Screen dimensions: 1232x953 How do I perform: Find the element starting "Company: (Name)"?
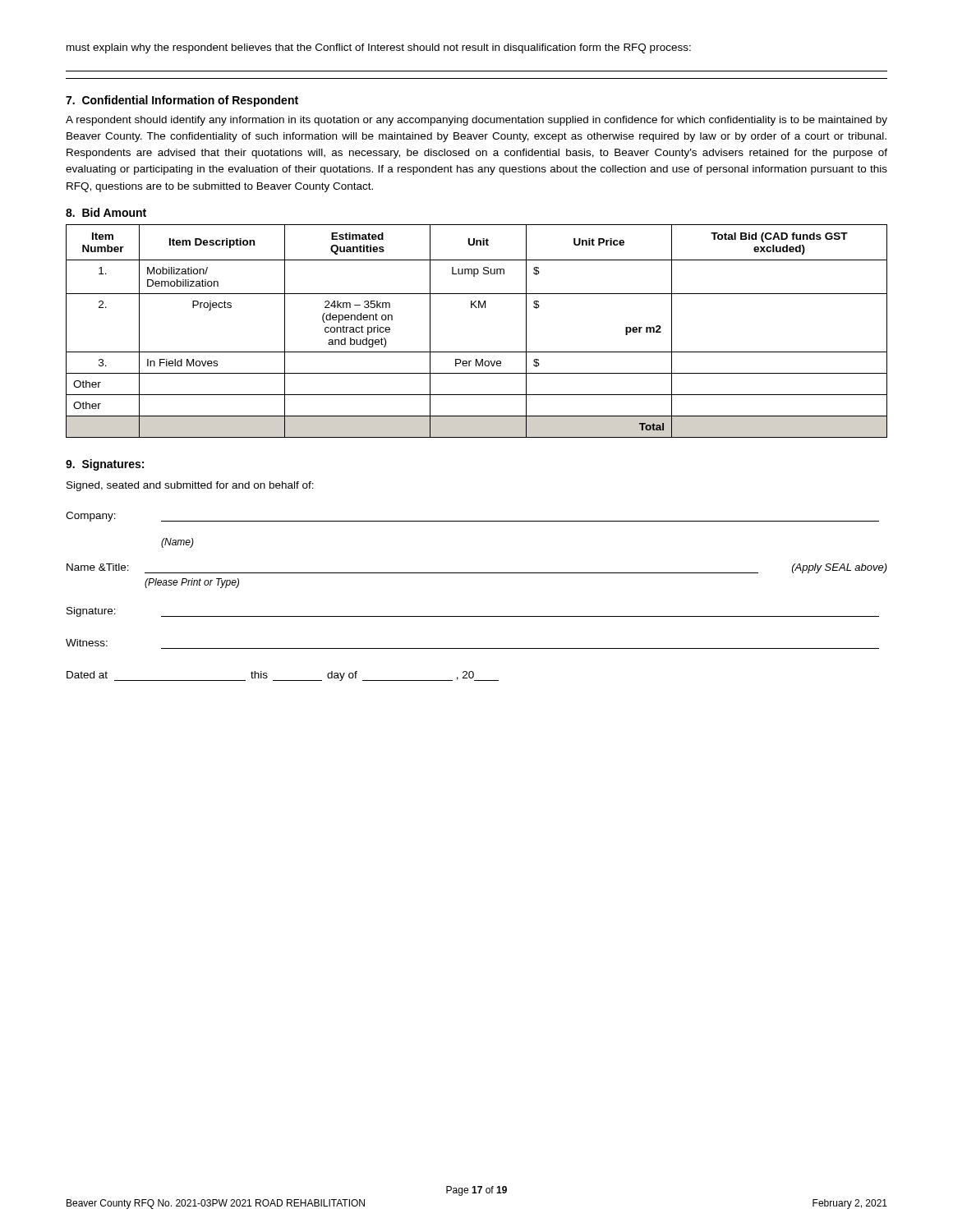pos(476,526)
